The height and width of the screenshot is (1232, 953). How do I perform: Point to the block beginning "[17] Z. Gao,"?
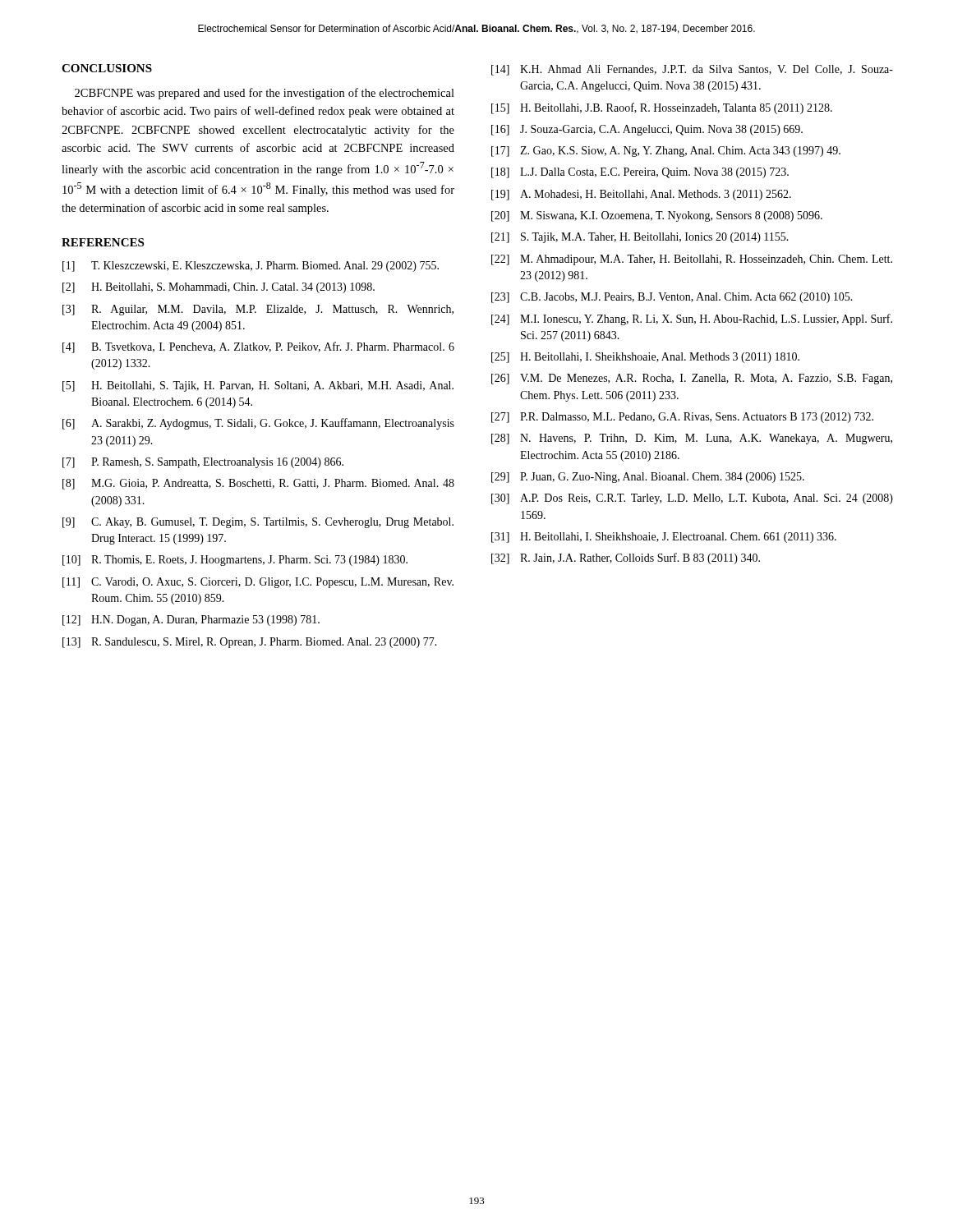coord(692,151)
